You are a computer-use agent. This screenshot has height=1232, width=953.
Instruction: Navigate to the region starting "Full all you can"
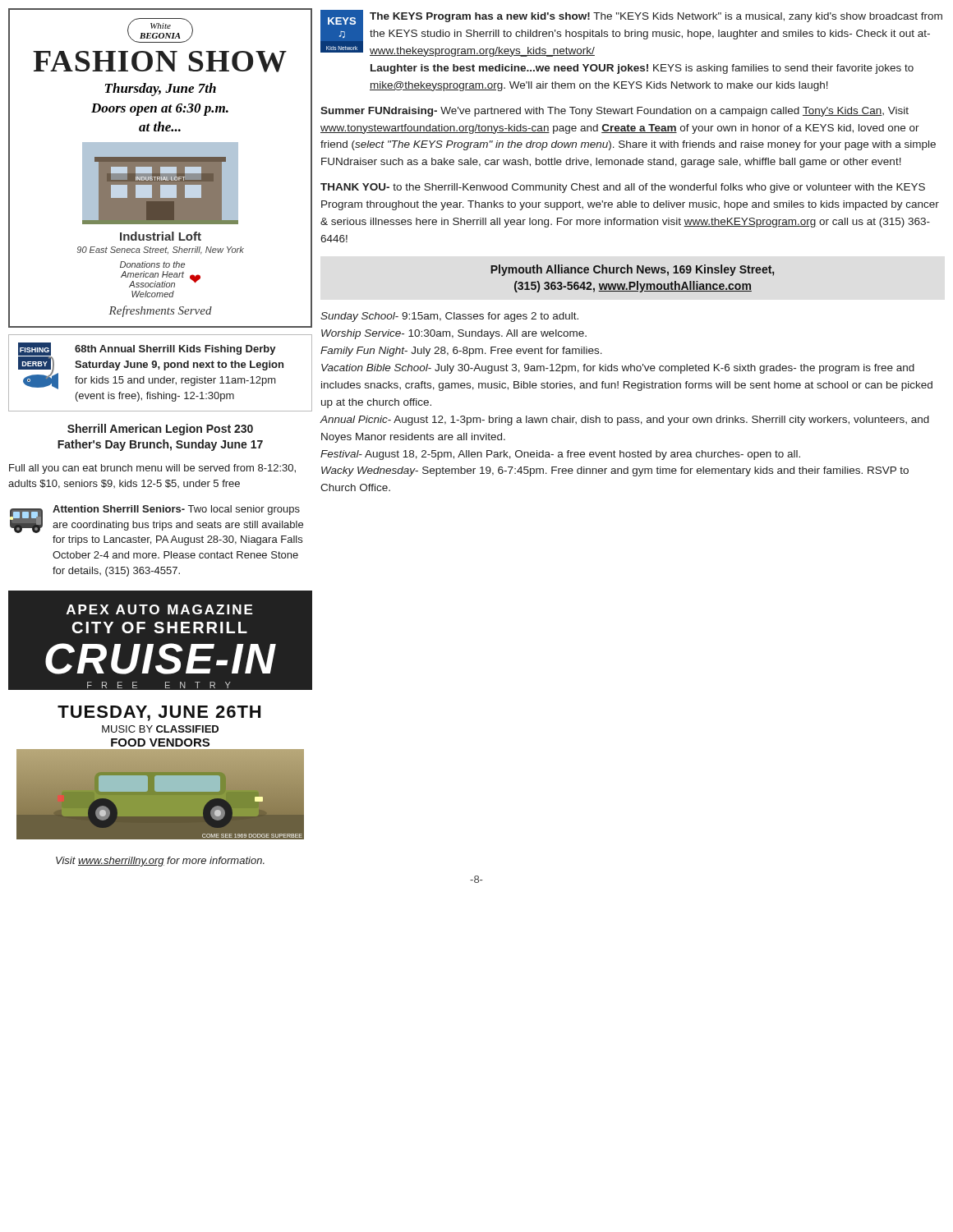(x=152, y=476)
